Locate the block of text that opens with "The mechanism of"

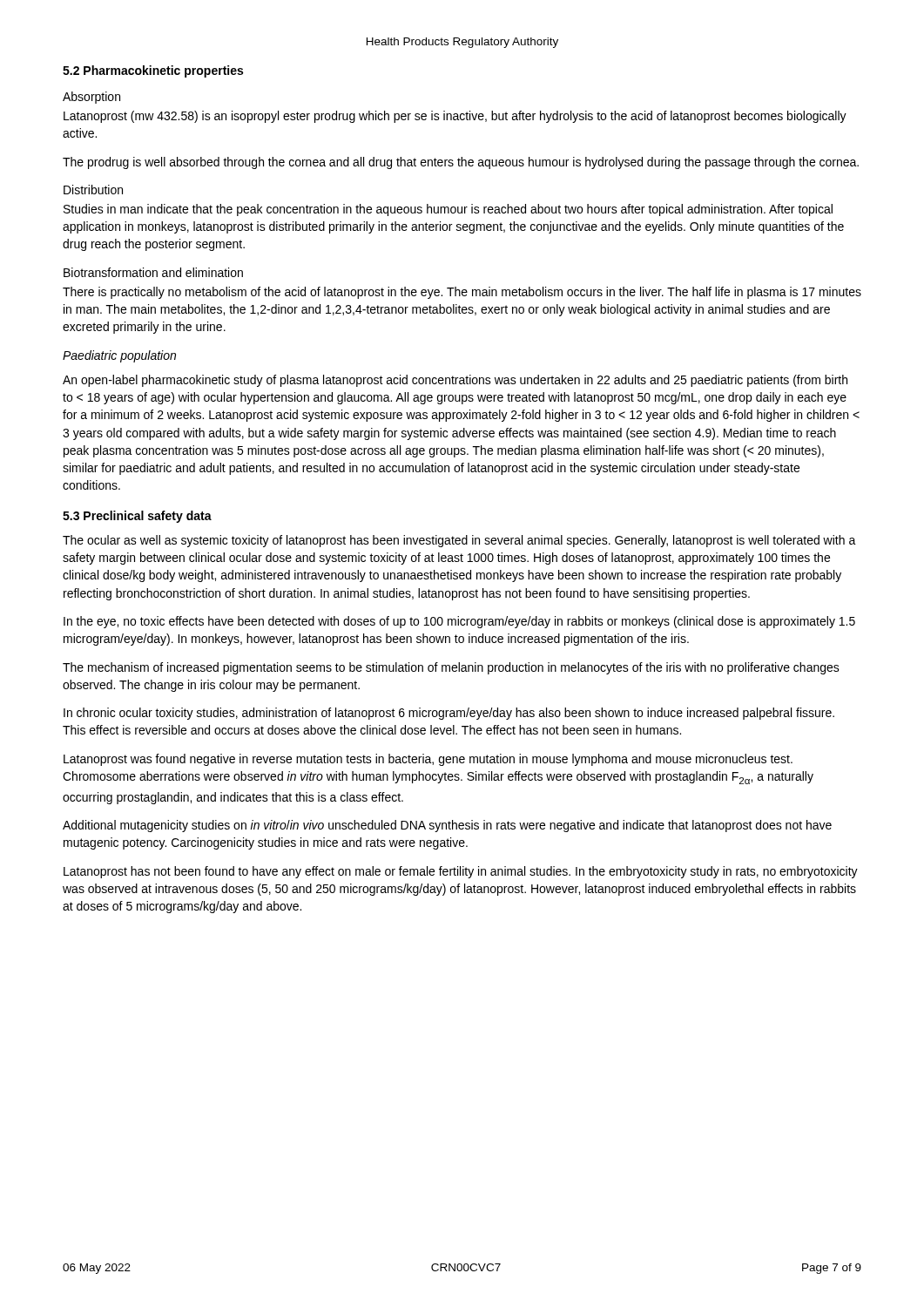(451, 676)
